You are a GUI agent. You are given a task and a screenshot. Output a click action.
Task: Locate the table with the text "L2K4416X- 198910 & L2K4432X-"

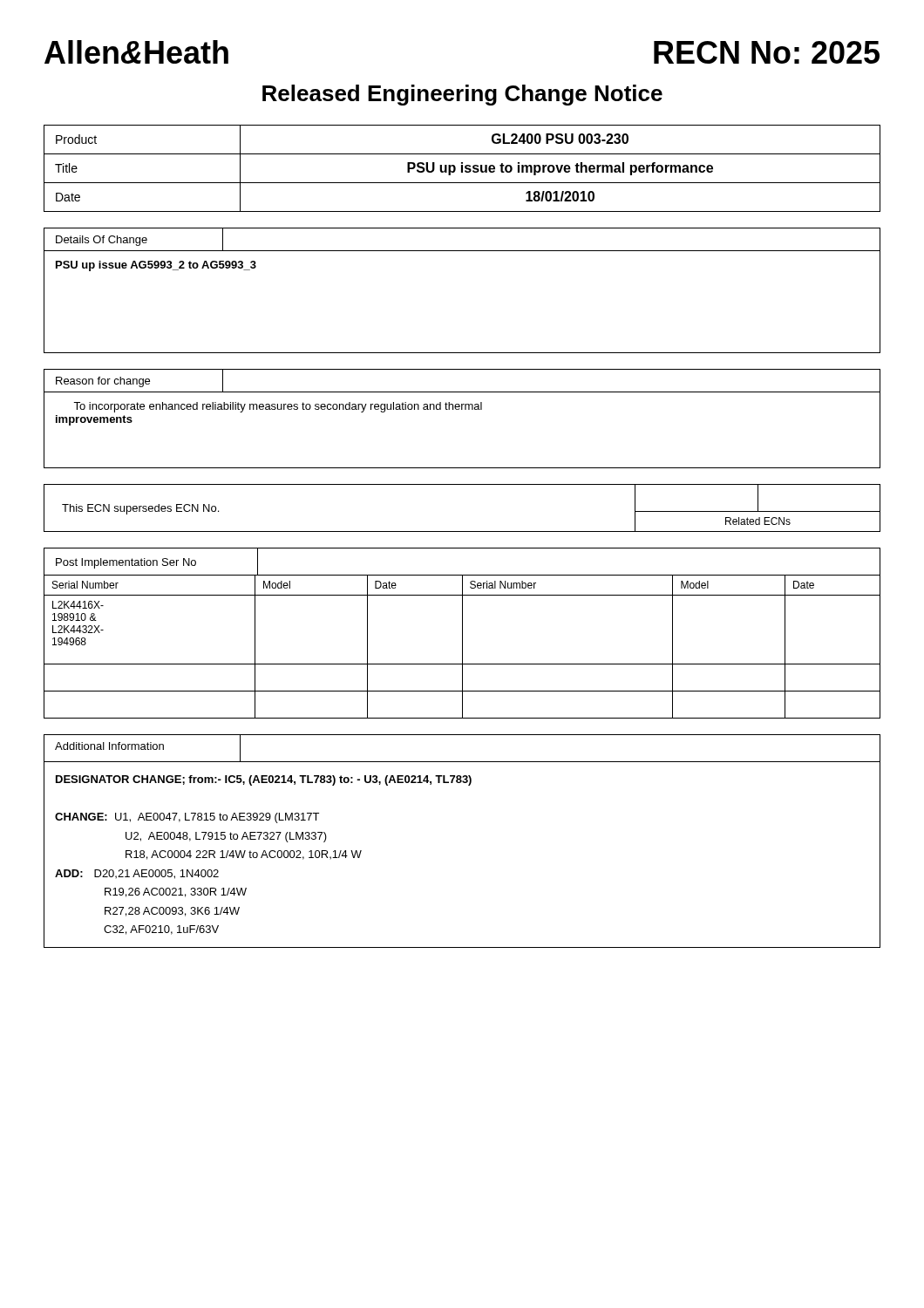click(462, 633)
